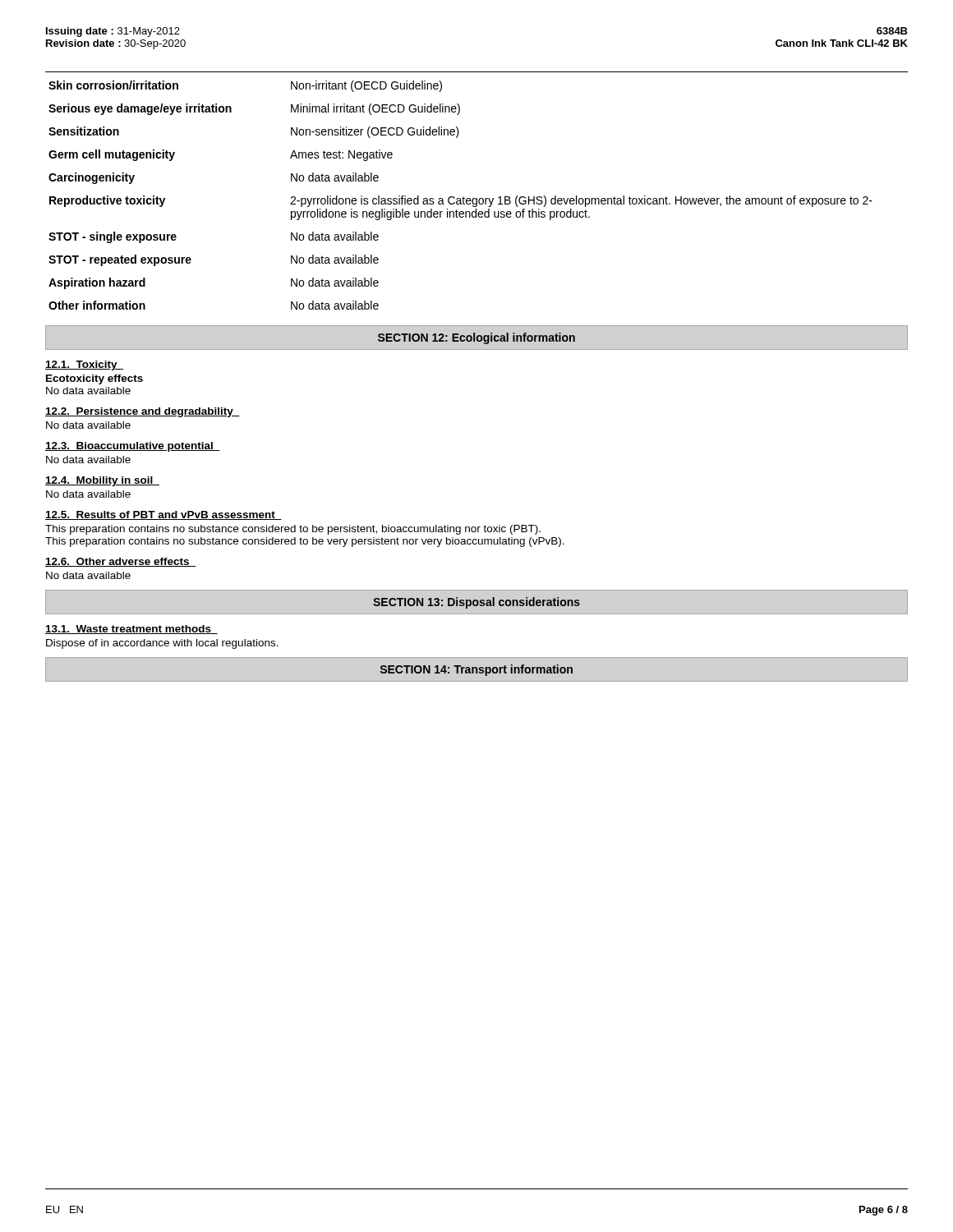The image size is (953, 1232).
Task: Find the block on this page that starts "Dispose of in accordance with"
Action: 162,643
